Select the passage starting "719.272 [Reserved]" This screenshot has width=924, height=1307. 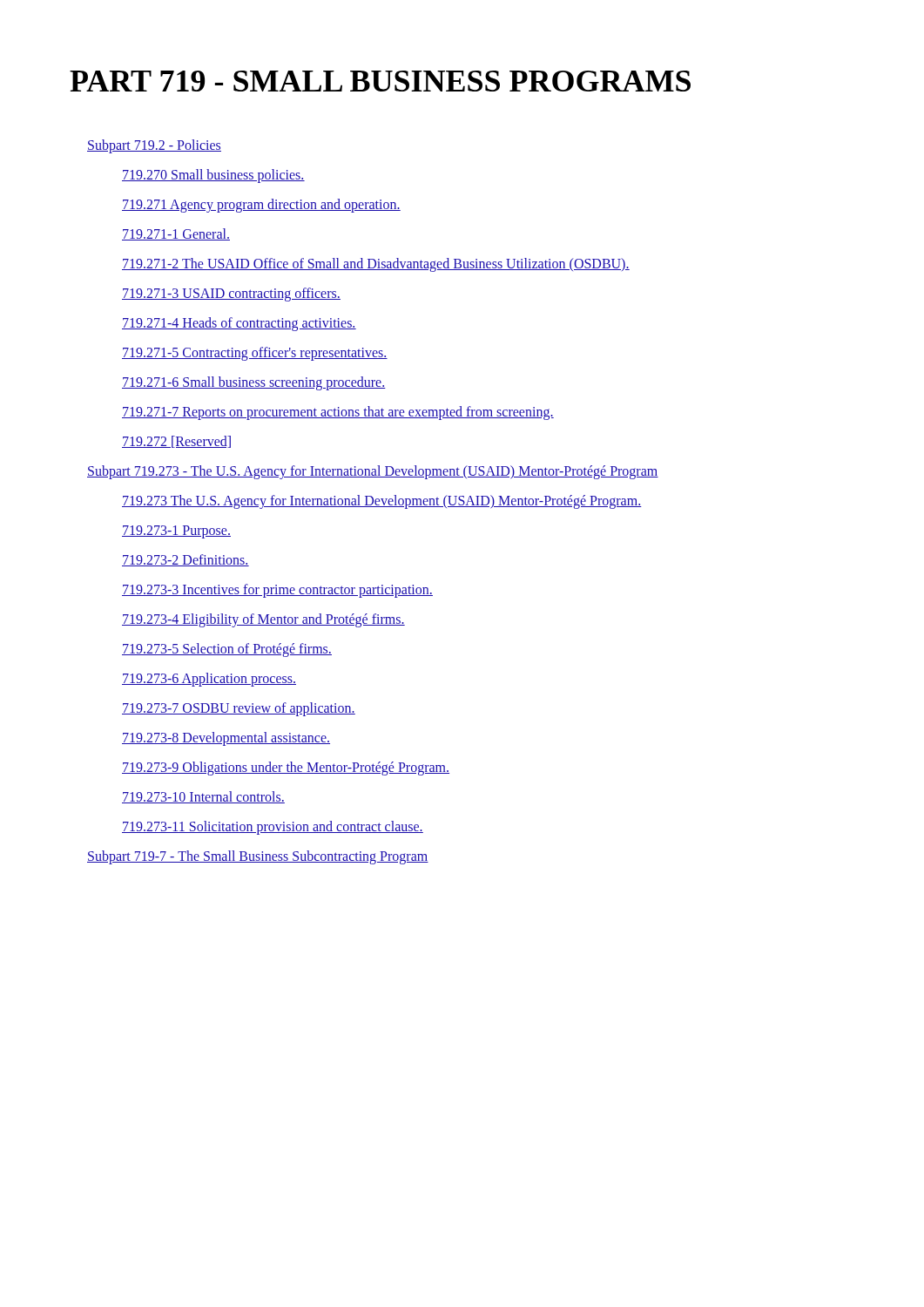tap(177, 442)
